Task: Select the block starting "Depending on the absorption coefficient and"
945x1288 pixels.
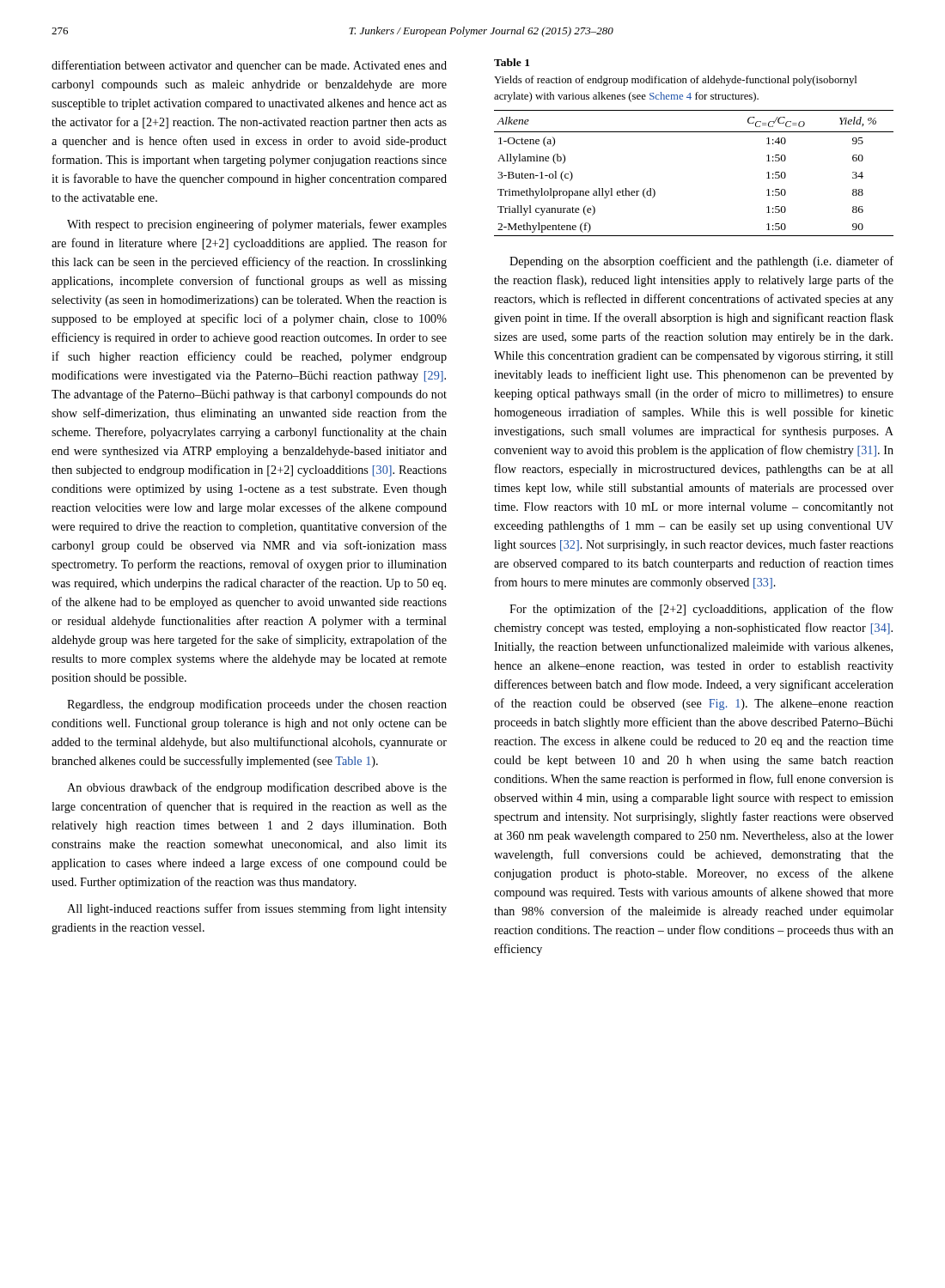Action: (x=694, y=421)
